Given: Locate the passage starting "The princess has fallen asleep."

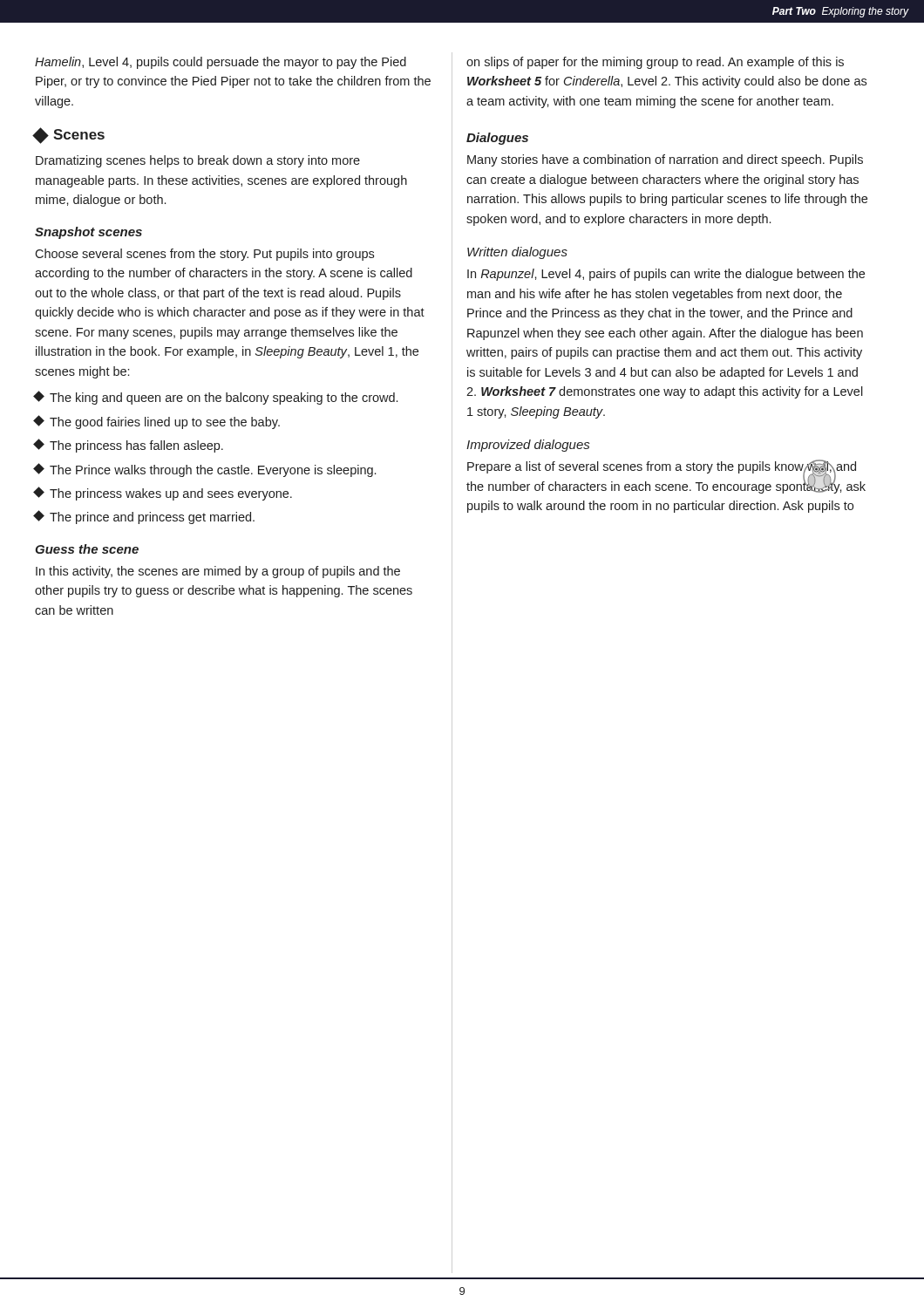Looking at the screenshot, I should click(x=129, y=446).
